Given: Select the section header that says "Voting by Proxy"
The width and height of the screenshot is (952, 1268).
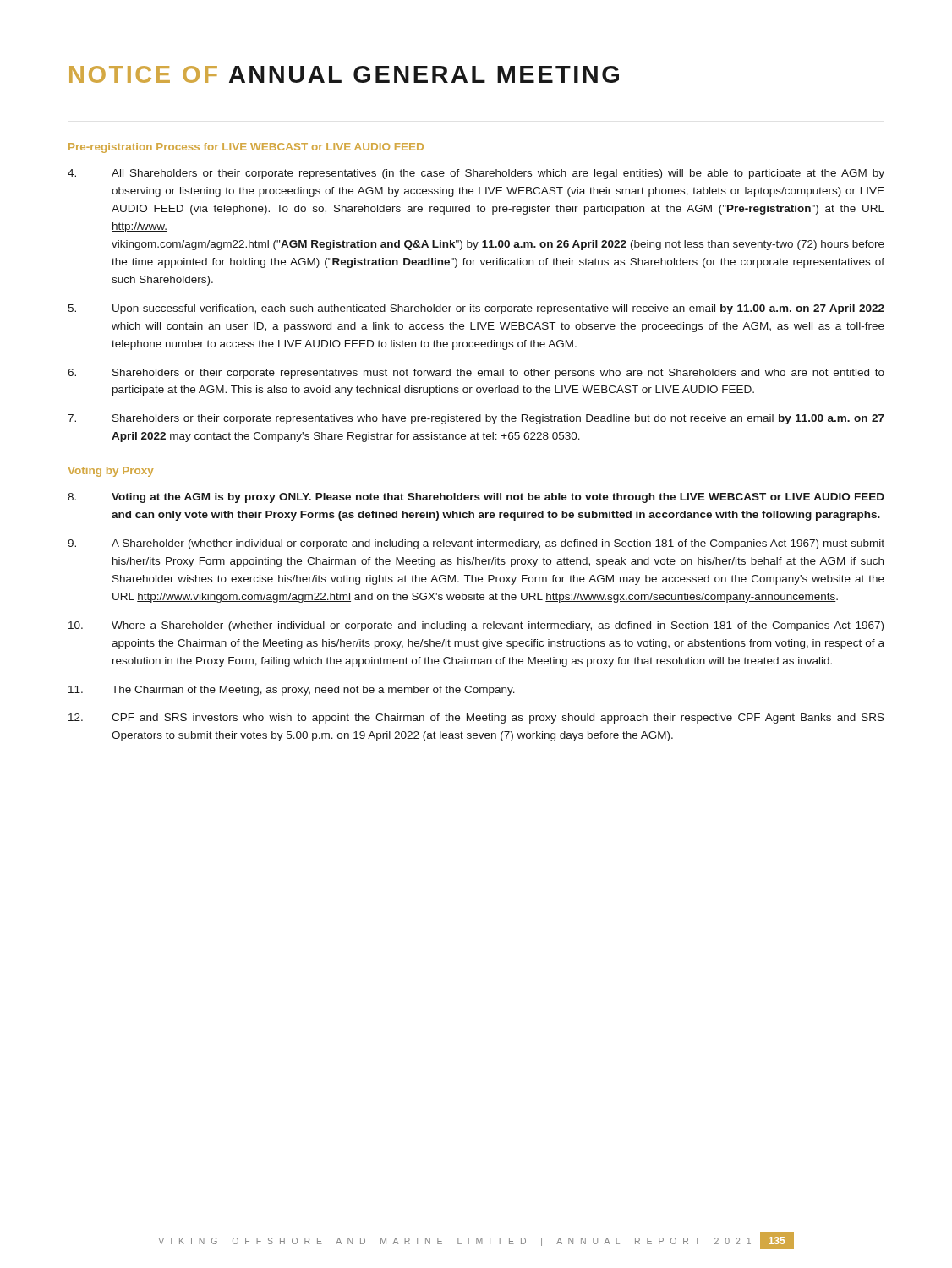Looking at the screenshot, I should (x=111, y=471).
